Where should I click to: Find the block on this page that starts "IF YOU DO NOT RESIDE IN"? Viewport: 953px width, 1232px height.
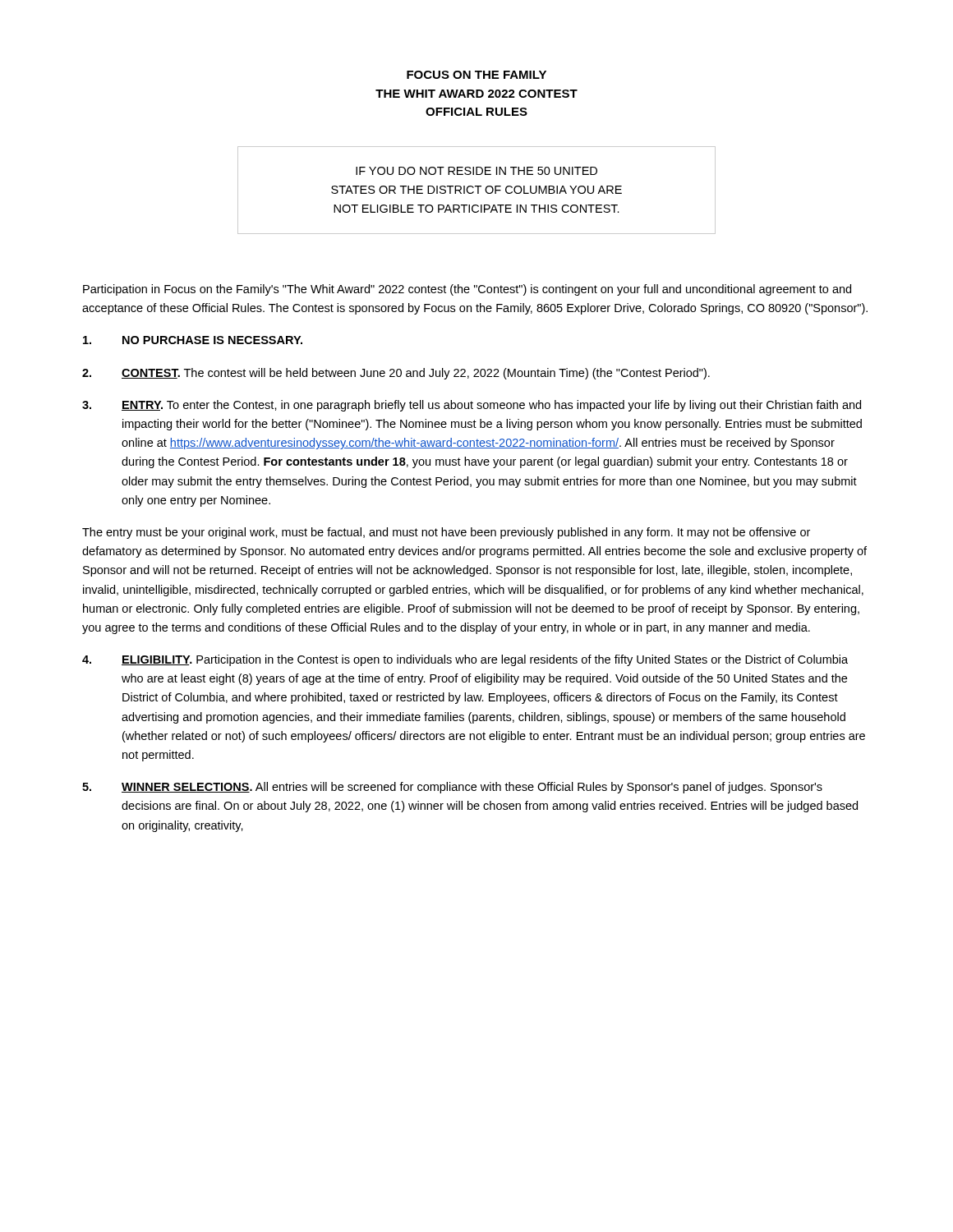pos(476,190)
